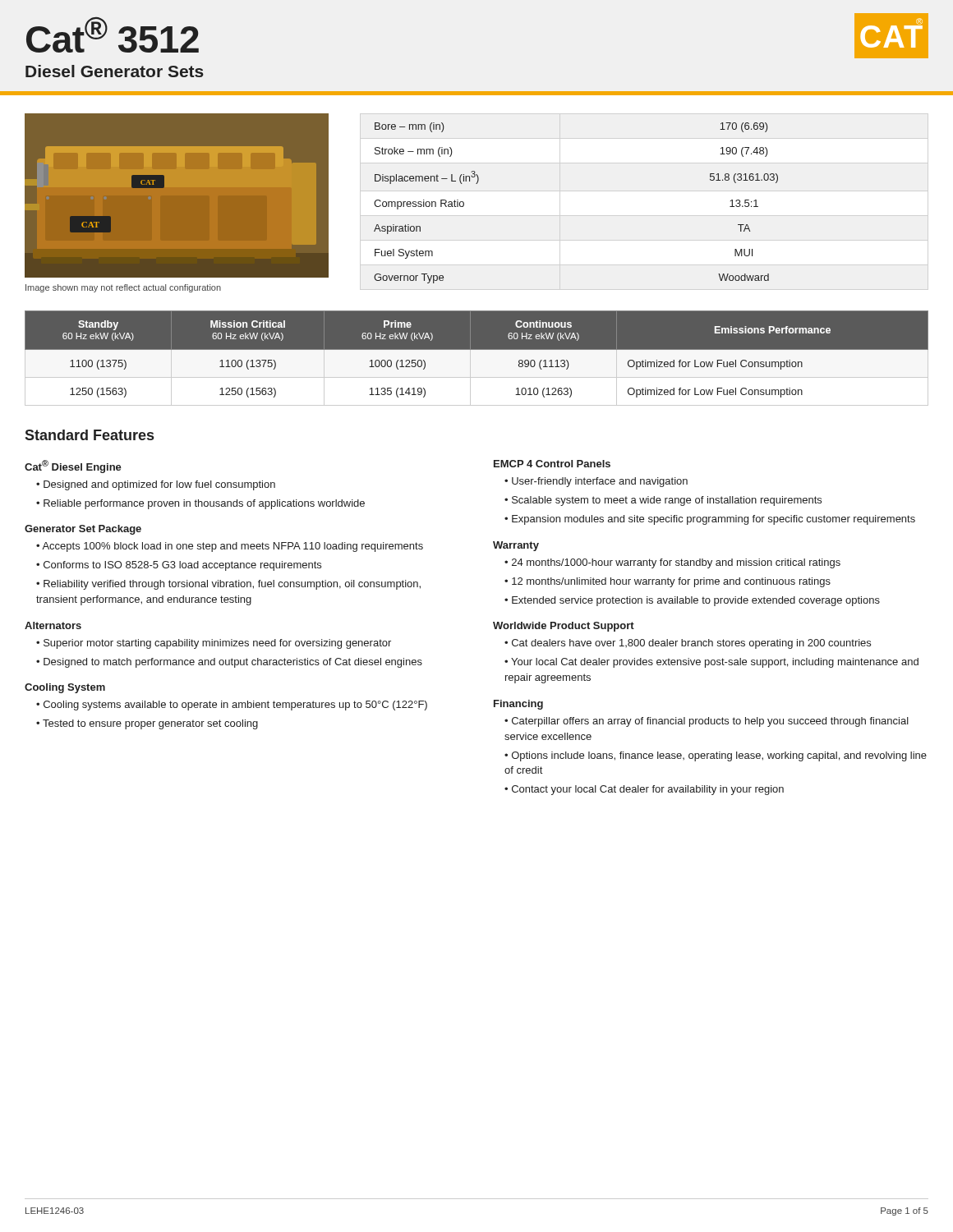Click on the block starting "EMCP 4 Control Panels"

pos(552,464)
